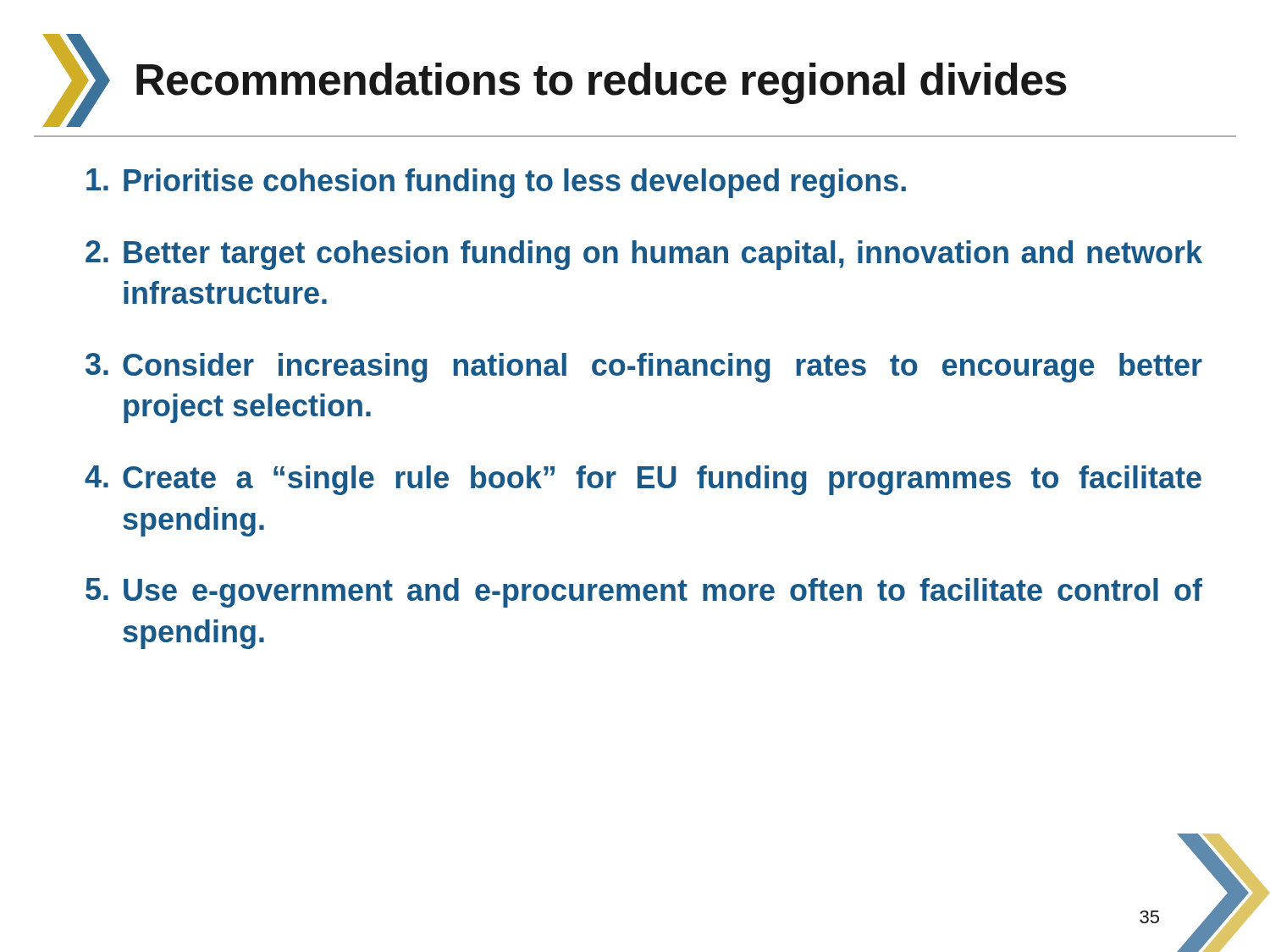The height and width of the screenshot is (952, 1270).
Task: Find the text starting "Recommendations to reduce regional divides"
Action: [x=551, y=80]
